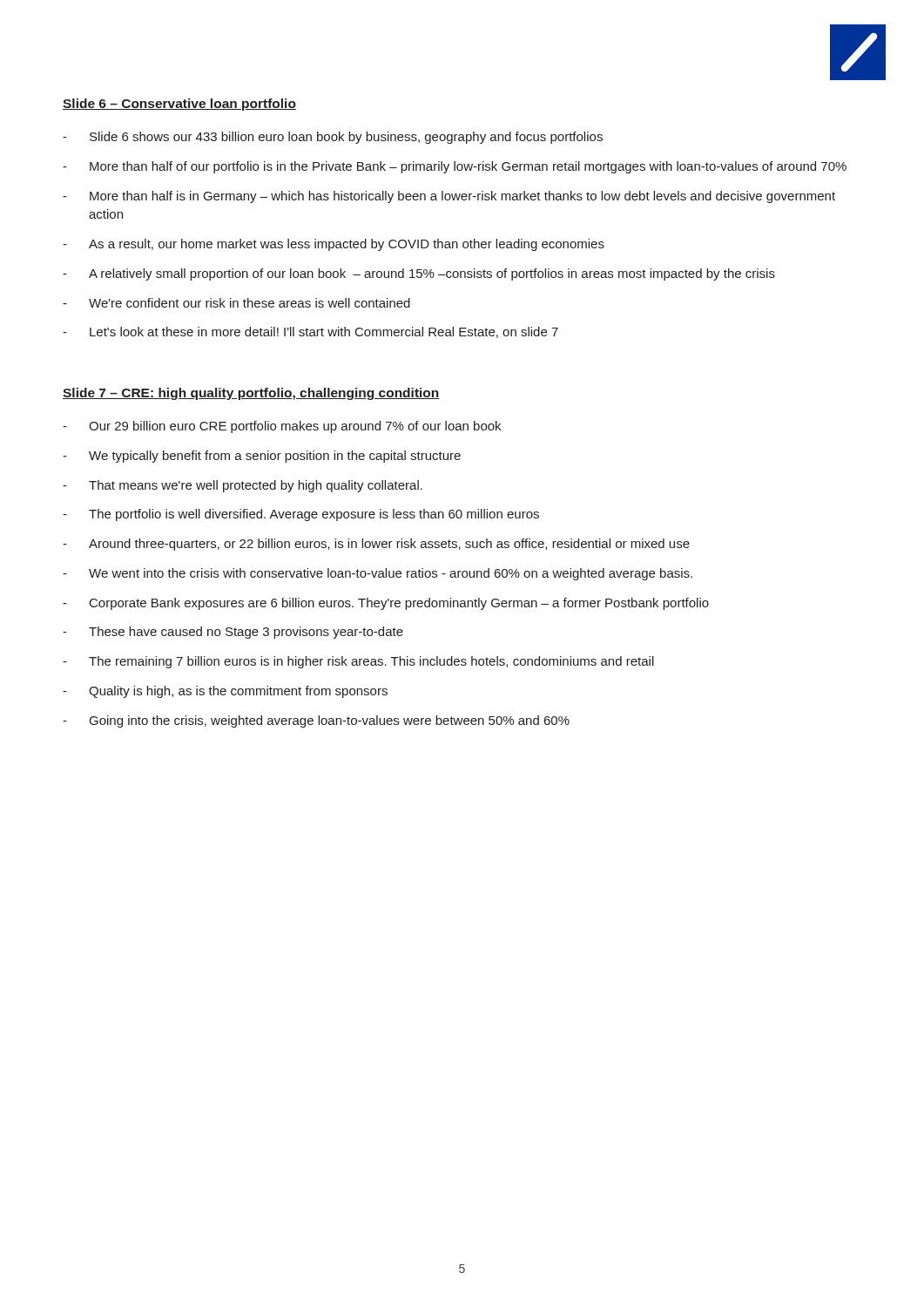Click on the list item that reads "- We typically benefit from a senior"
Screen dimensions: 1307x924
click(462, 455)
